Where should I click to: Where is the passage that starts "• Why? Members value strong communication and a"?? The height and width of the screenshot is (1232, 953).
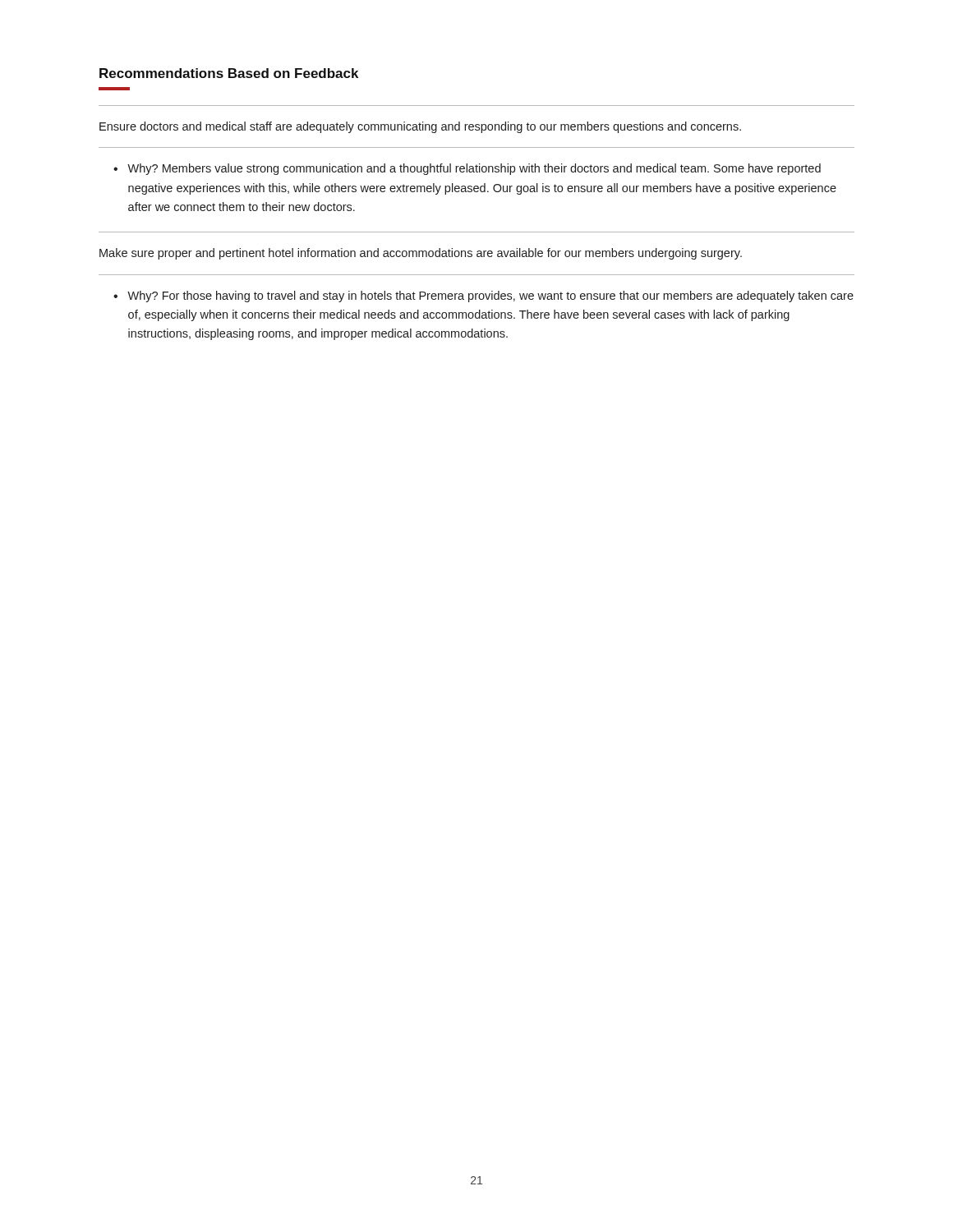pyautogui.click(x=484, y=188)
